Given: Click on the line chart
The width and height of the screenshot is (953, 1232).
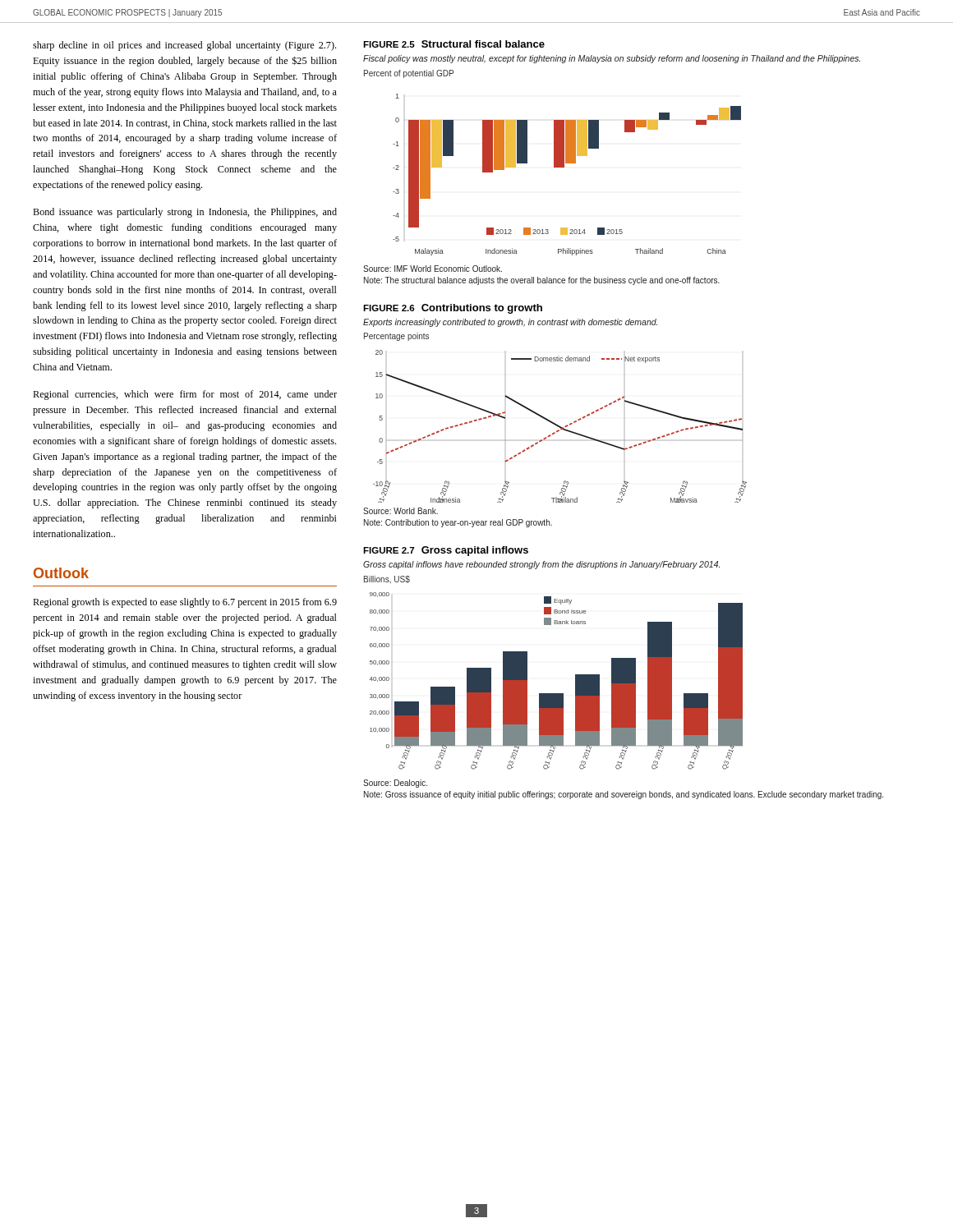Looking at the screenshot, I should tap(642, 423).
